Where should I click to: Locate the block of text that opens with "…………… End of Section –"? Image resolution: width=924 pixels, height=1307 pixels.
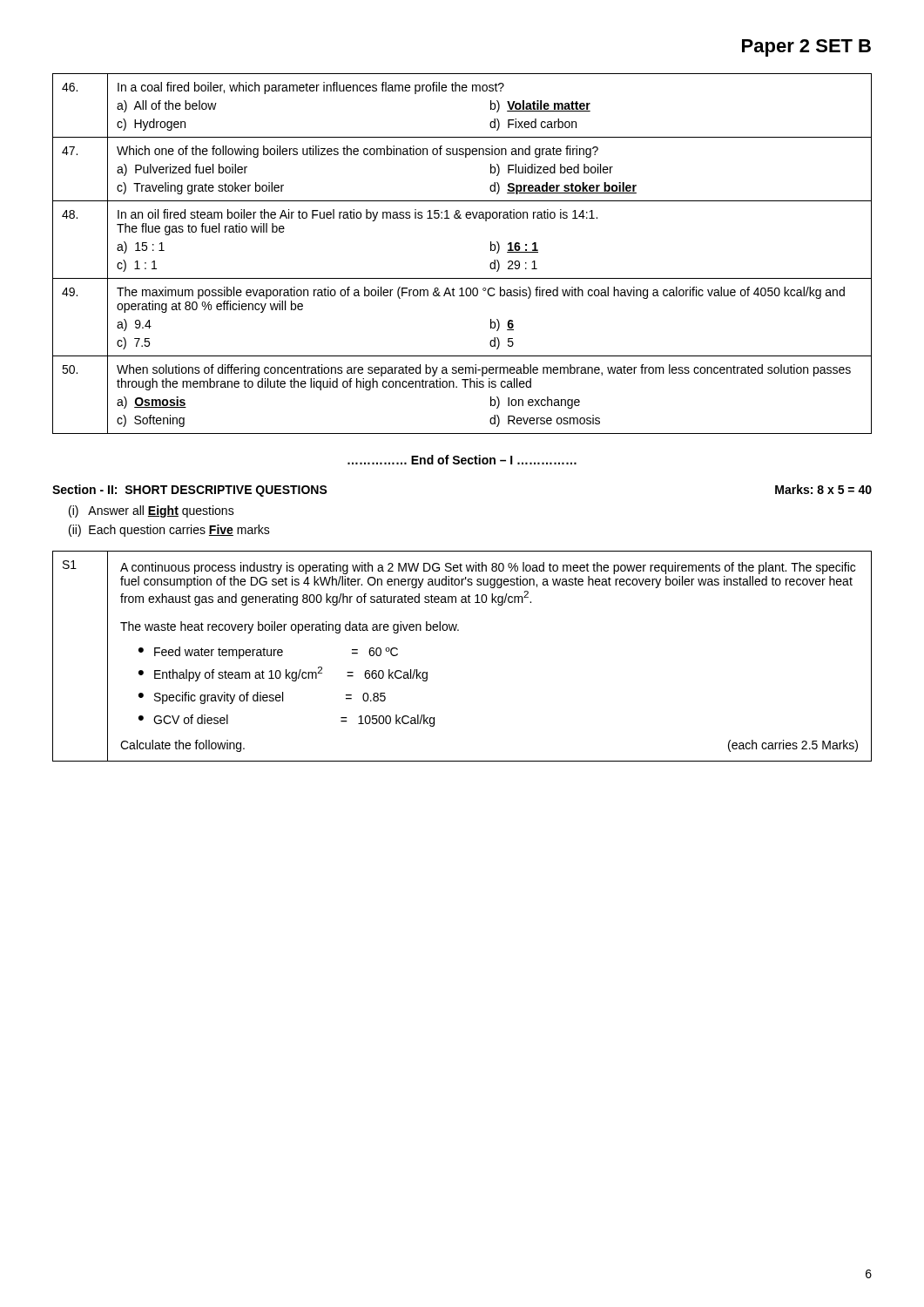click(462, 460)
